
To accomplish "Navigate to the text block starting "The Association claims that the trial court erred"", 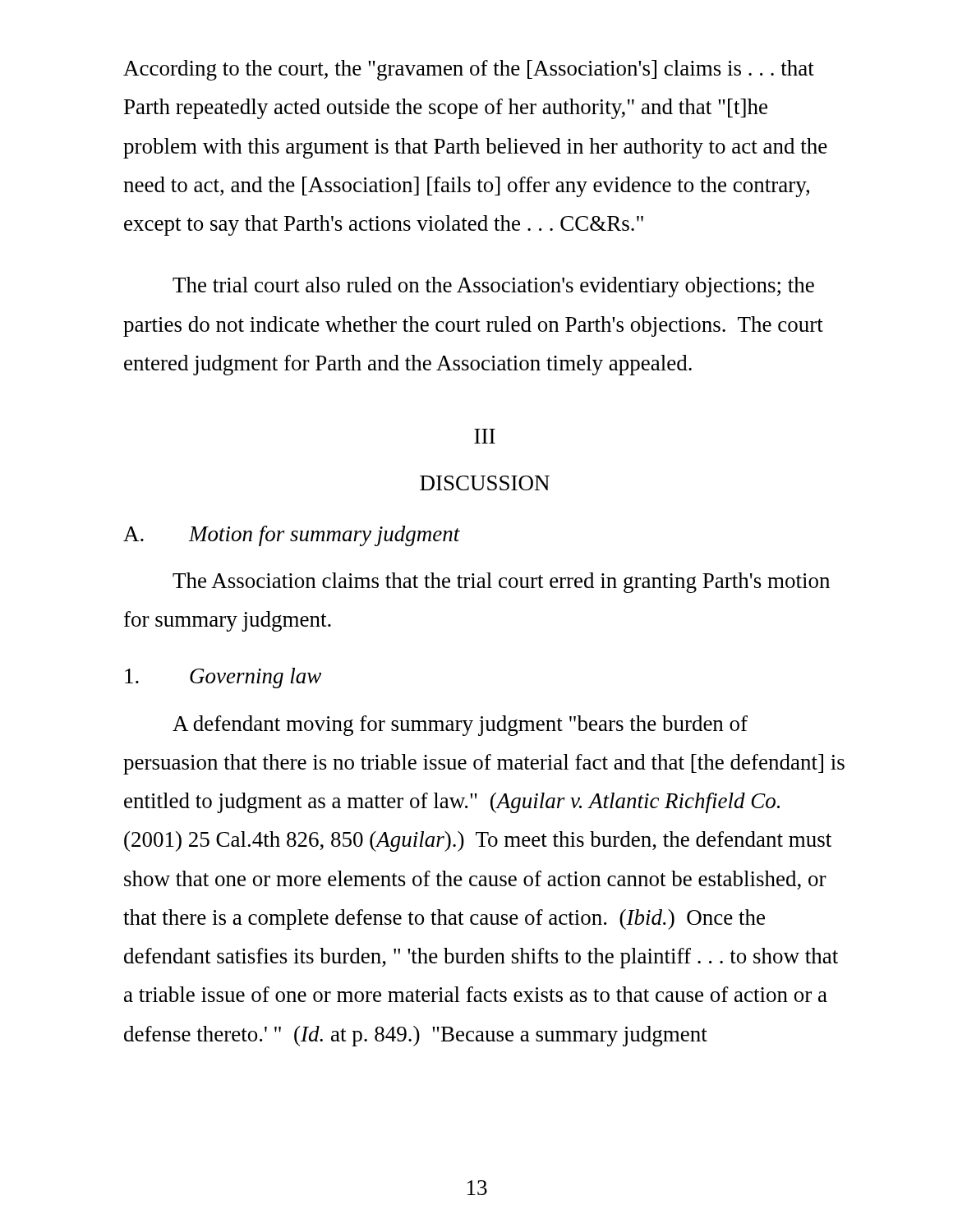I will tap(501, 583).
